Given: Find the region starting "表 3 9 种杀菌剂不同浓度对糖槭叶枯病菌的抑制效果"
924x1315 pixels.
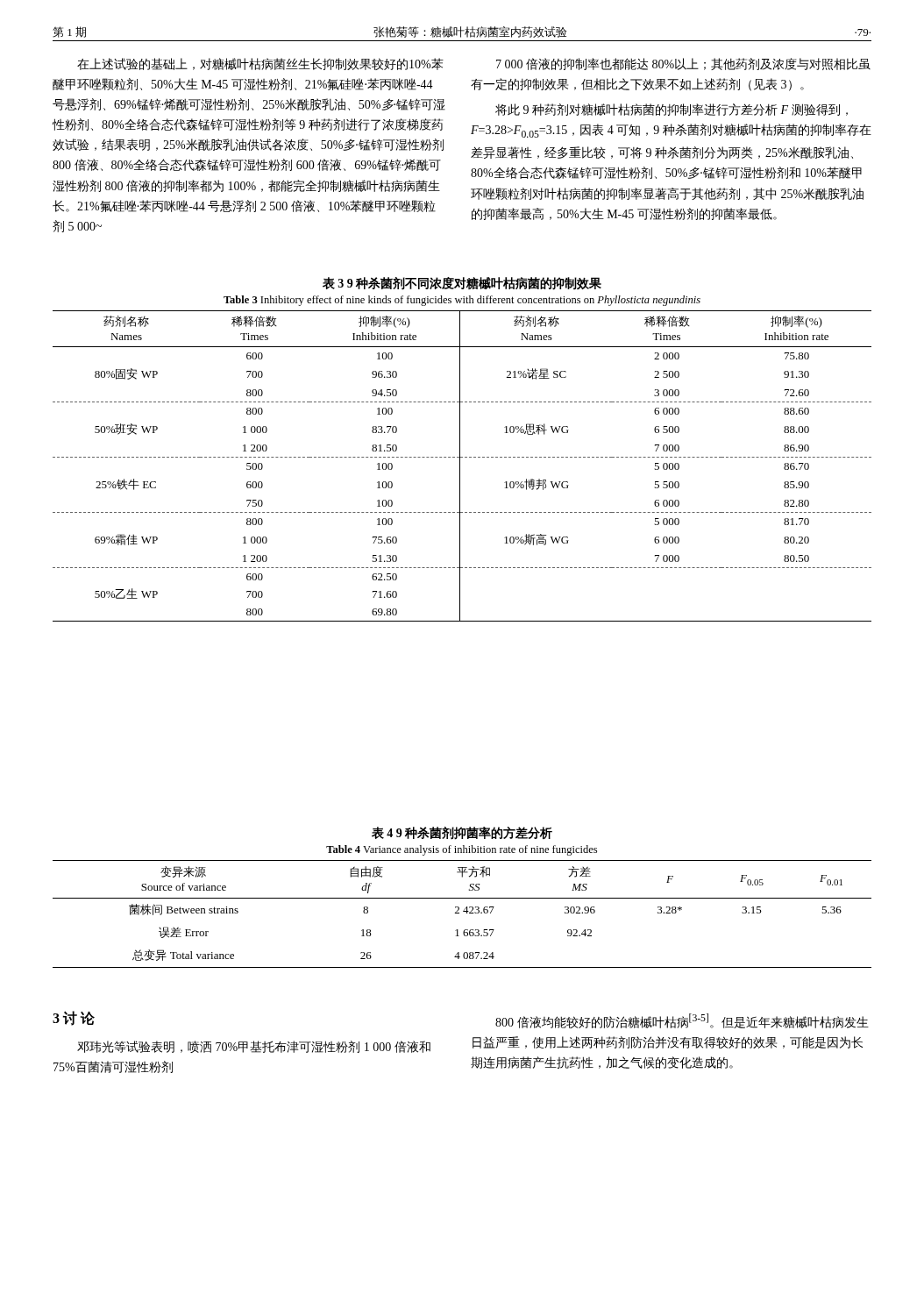Looking at the screenshot, I should [462, 284].
